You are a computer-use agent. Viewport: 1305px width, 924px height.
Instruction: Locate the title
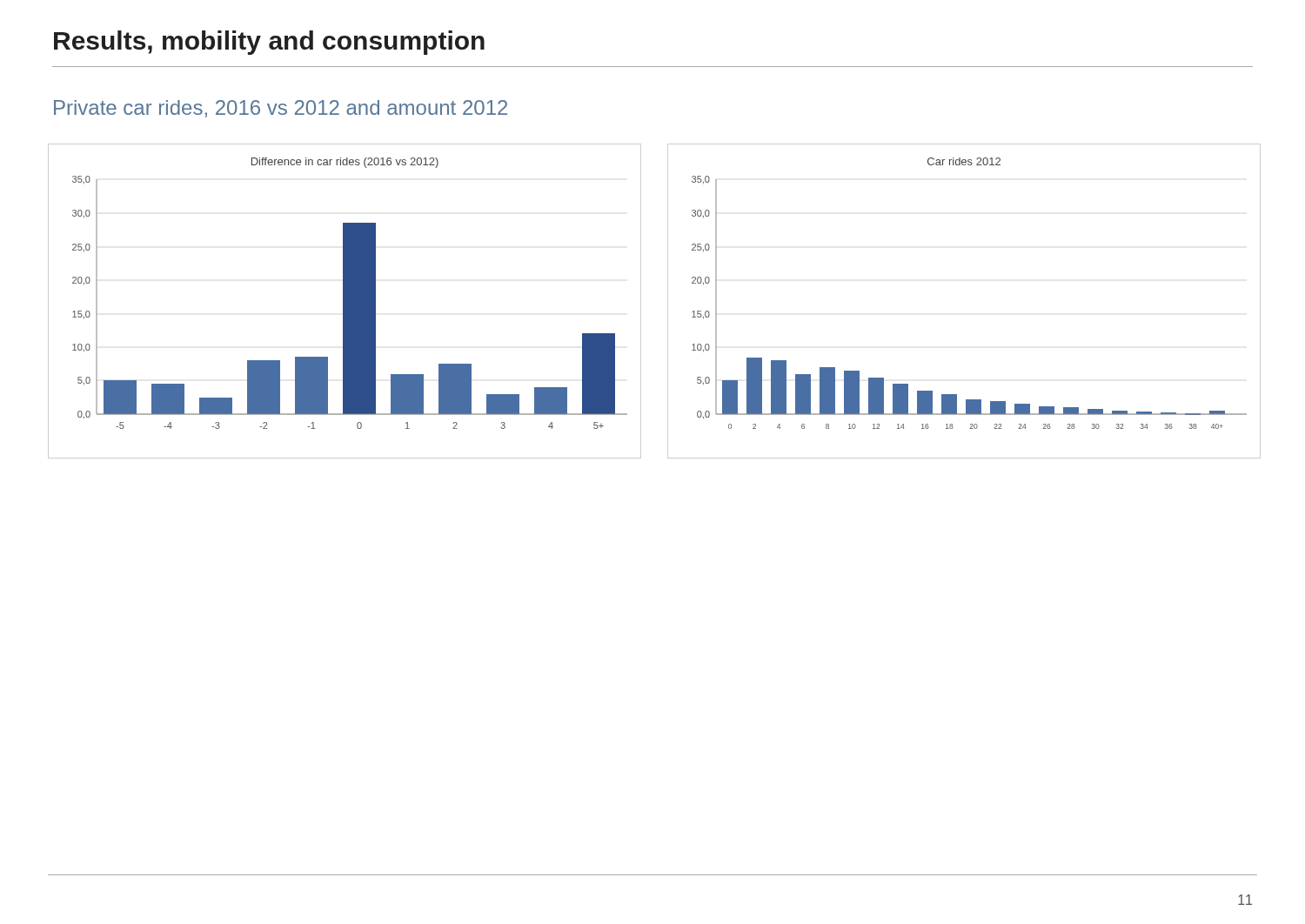click(x=652, y=47)
